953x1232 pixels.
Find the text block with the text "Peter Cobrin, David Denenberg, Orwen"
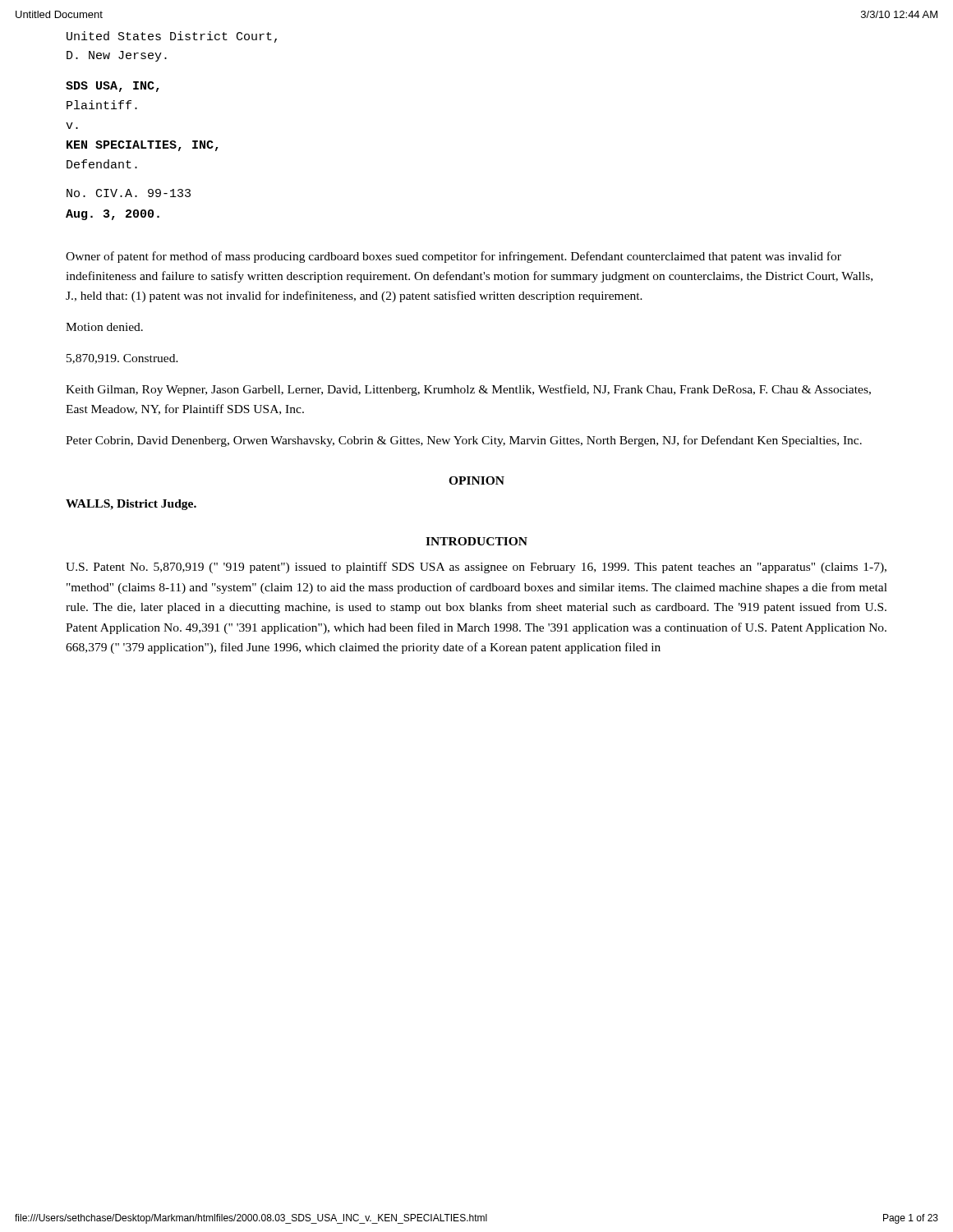(x=464, y=440)
